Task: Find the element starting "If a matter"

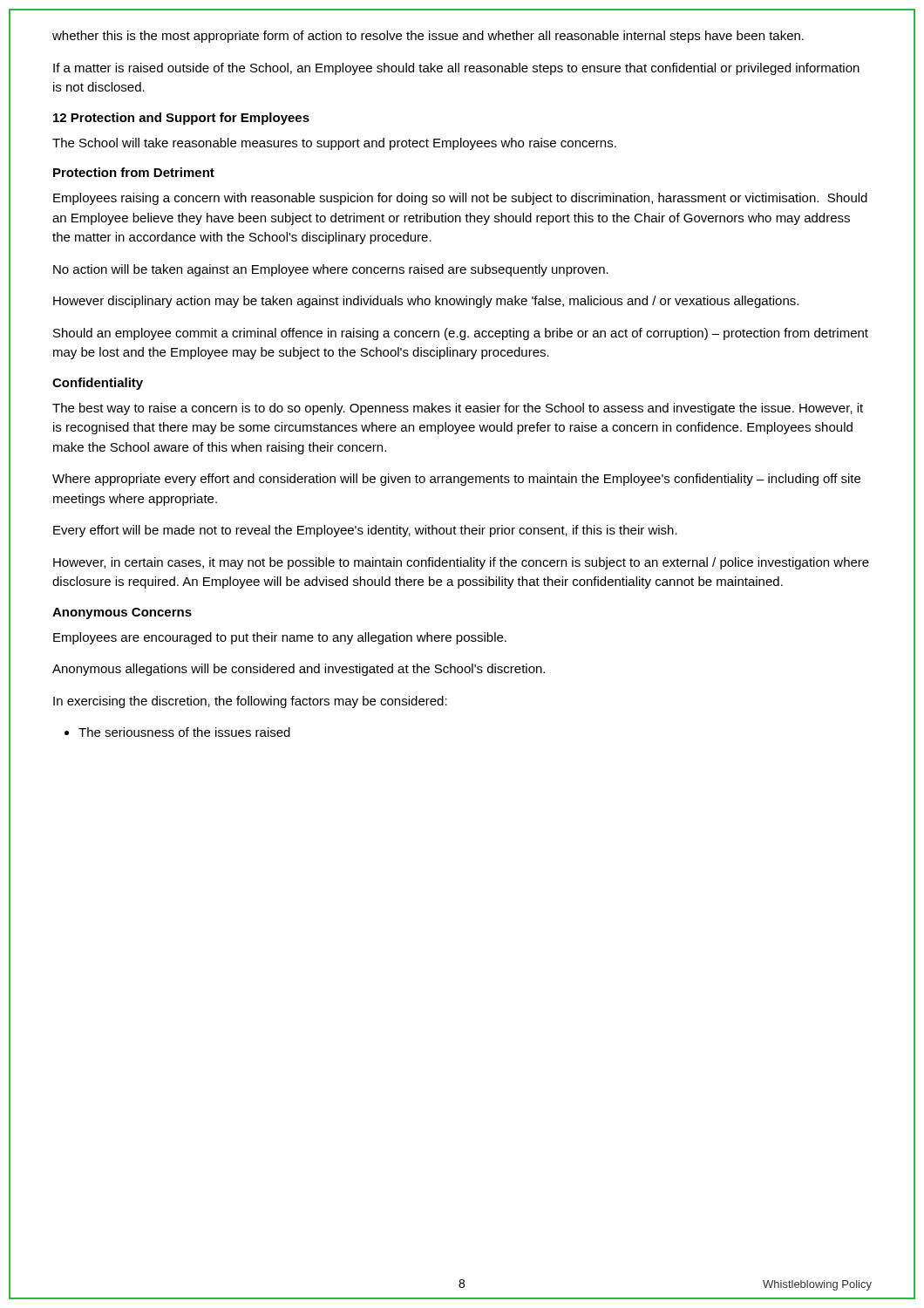Action: [456, 77]
